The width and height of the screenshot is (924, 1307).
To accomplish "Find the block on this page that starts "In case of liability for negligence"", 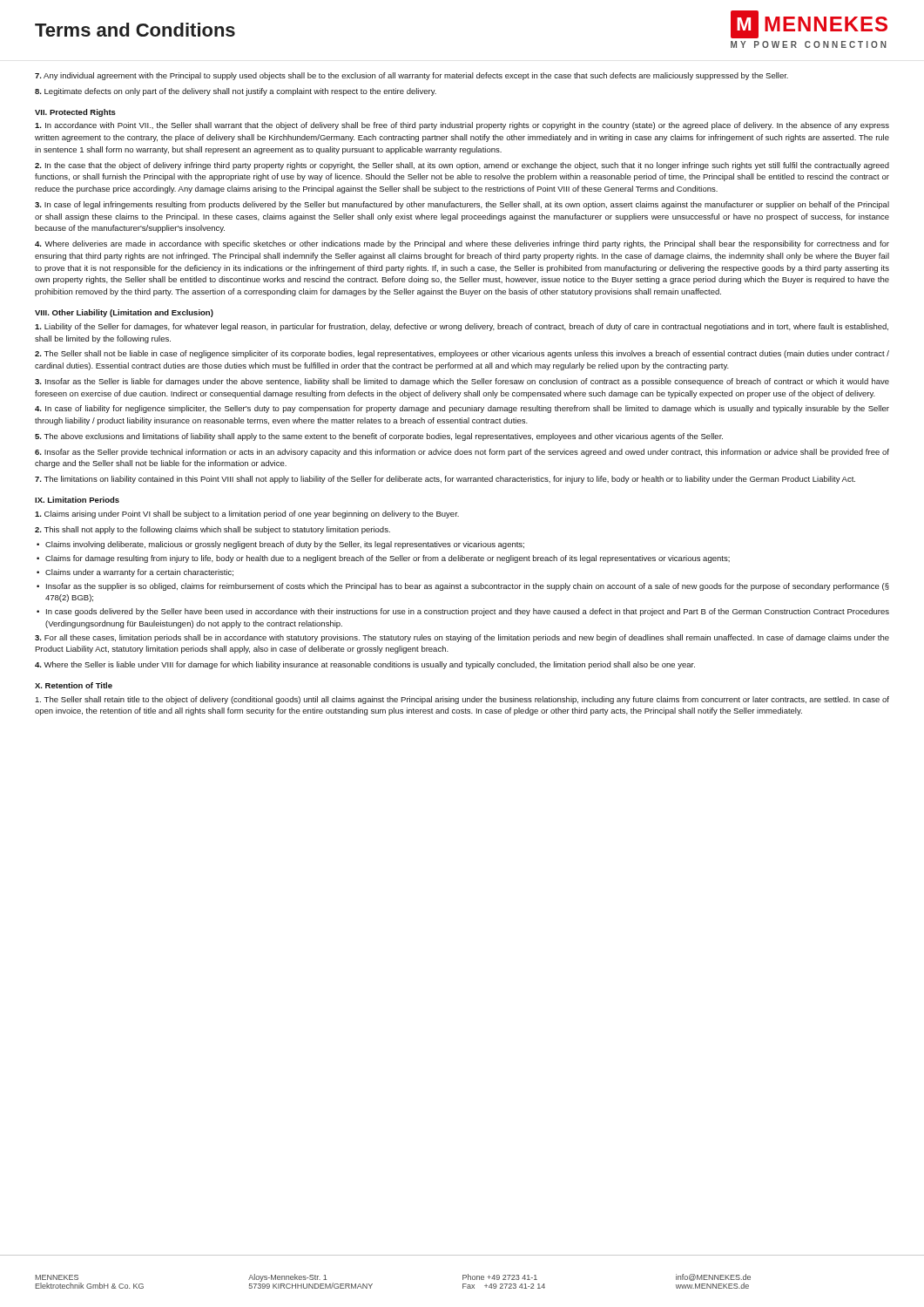I will pos(462,415).
